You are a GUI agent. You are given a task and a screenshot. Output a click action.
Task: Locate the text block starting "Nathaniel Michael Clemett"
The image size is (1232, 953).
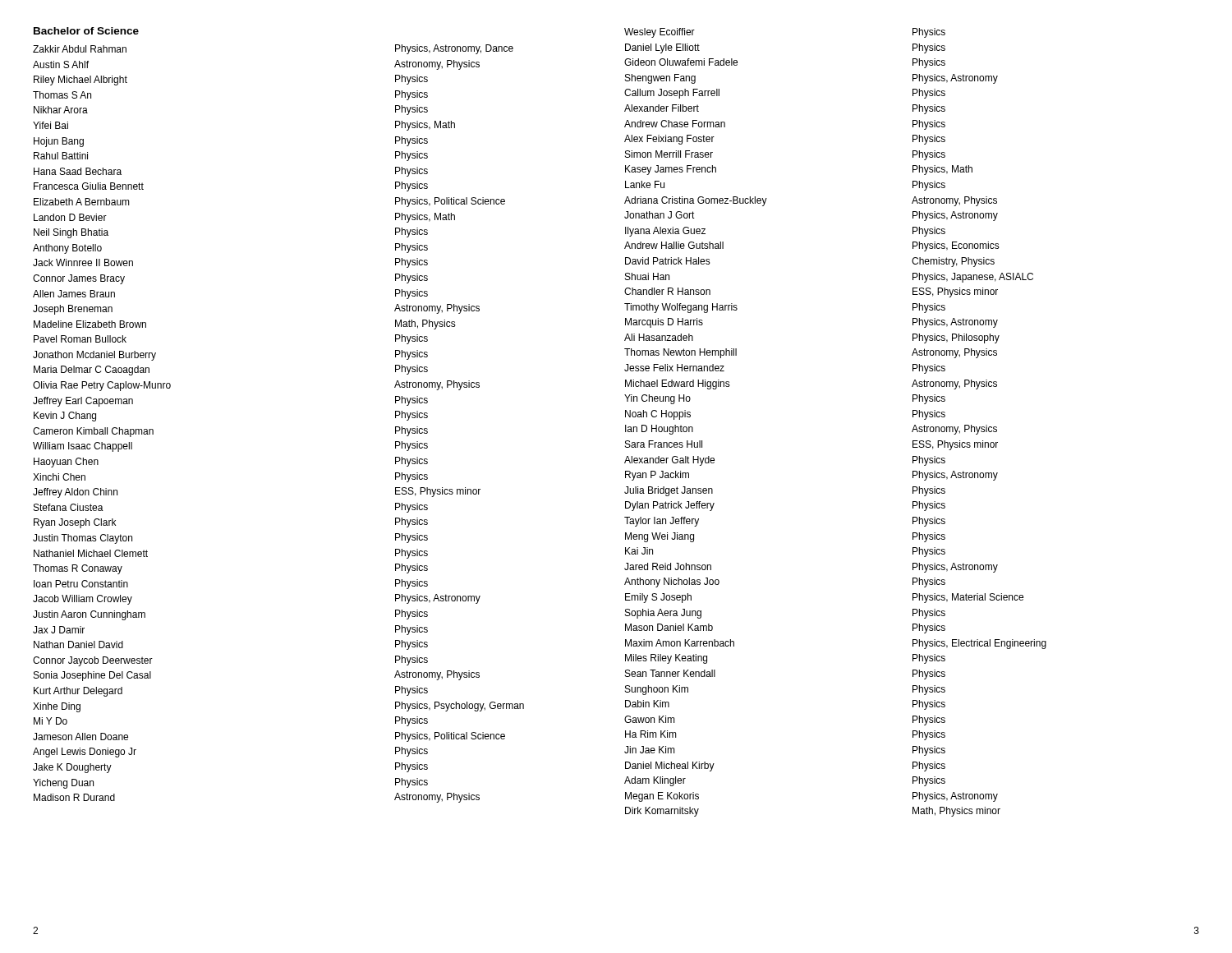coord(90,553)
